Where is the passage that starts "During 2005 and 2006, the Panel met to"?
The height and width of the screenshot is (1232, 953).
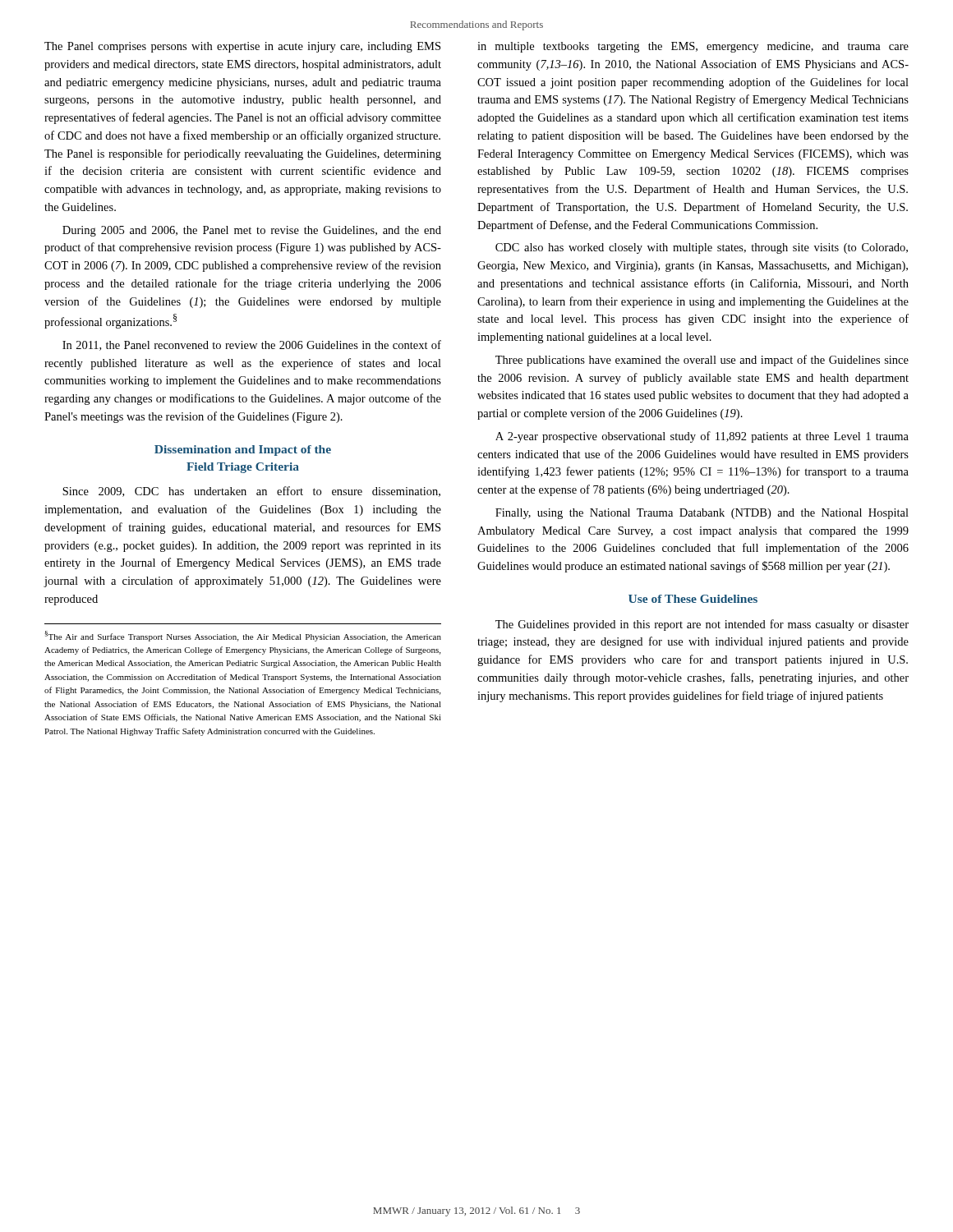243,277
